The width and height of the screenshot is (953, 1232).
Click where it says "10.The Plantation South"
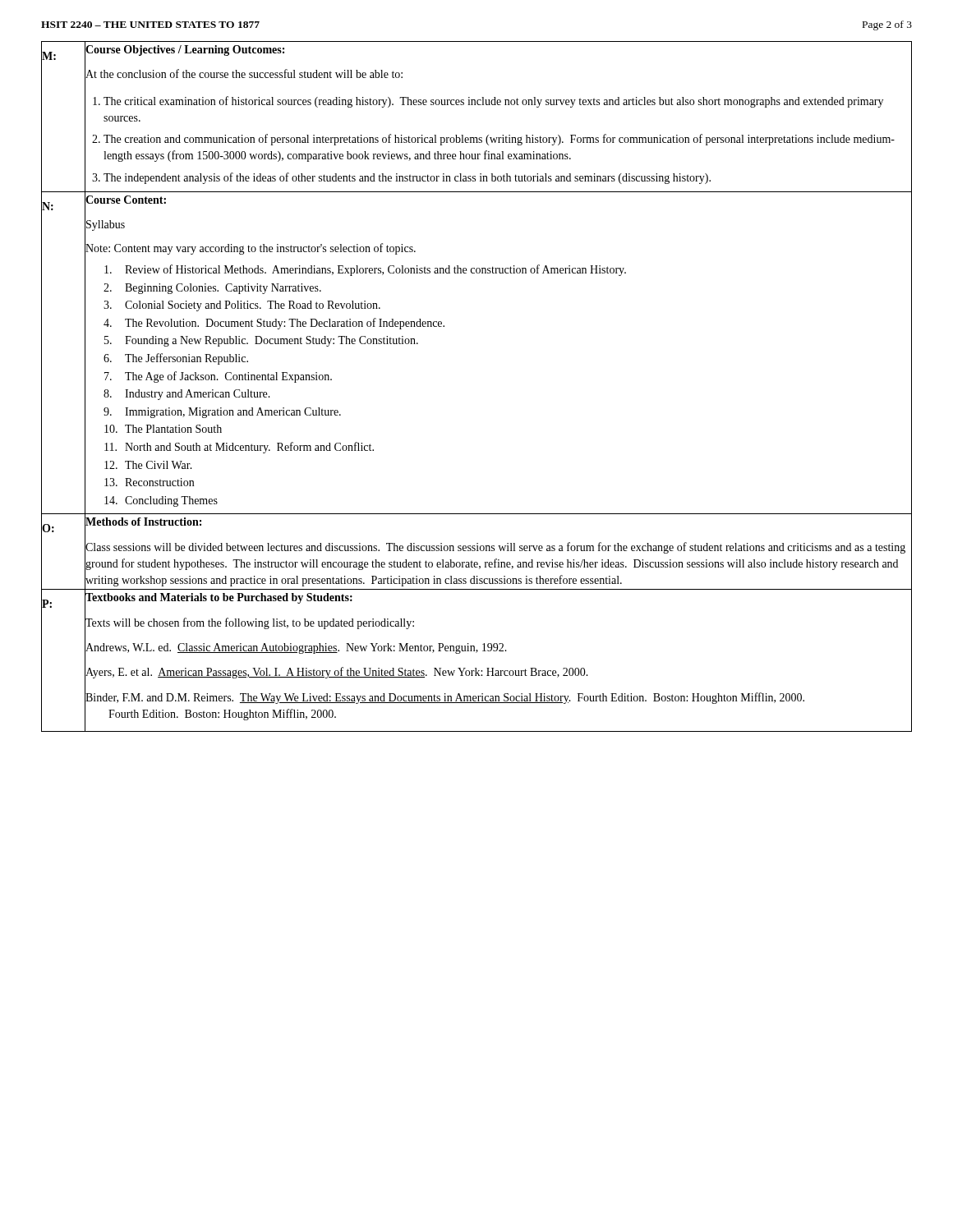pos(163,430)
